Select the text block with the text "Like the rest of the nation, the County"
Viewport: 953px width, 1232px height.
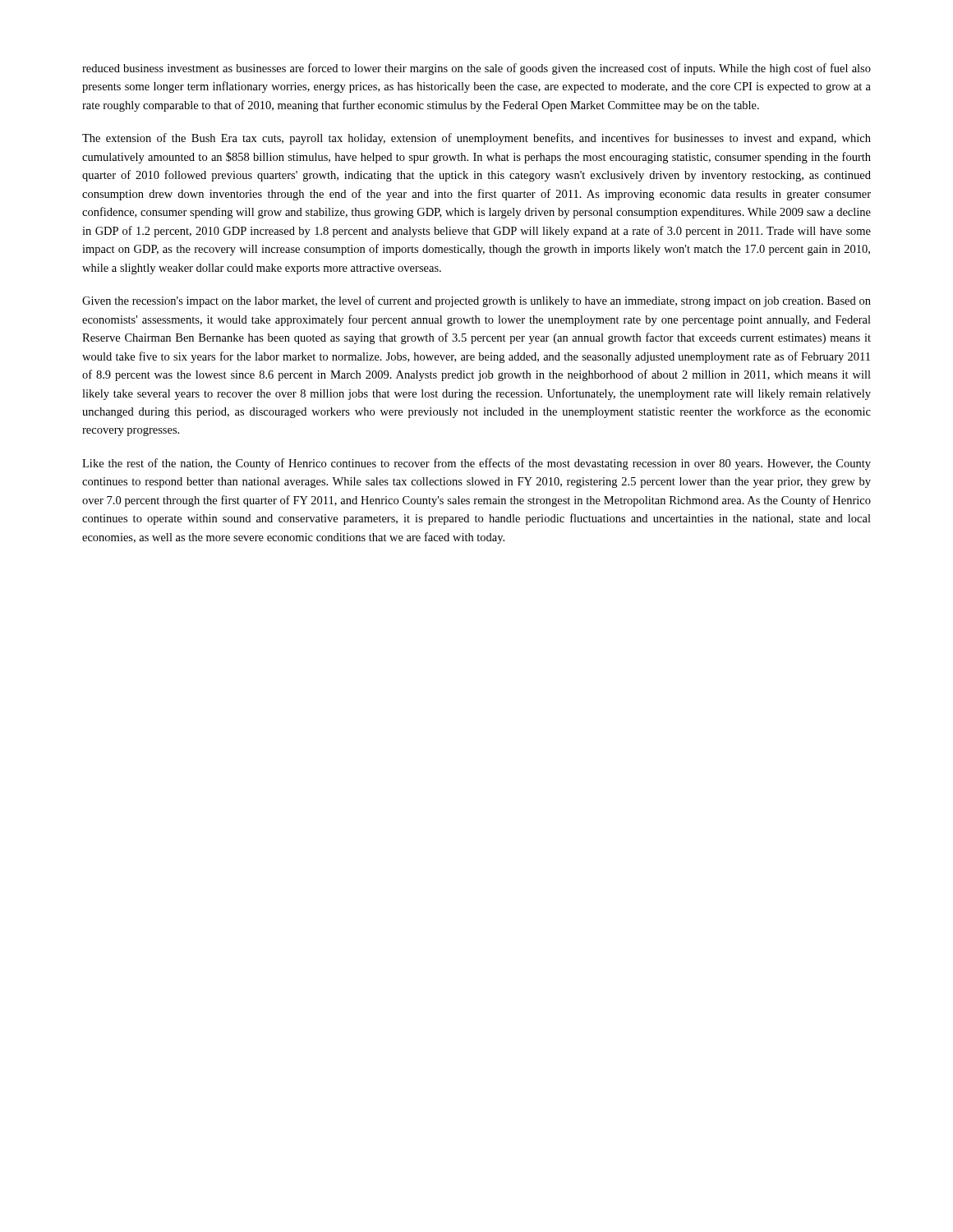tap(476, 500)
